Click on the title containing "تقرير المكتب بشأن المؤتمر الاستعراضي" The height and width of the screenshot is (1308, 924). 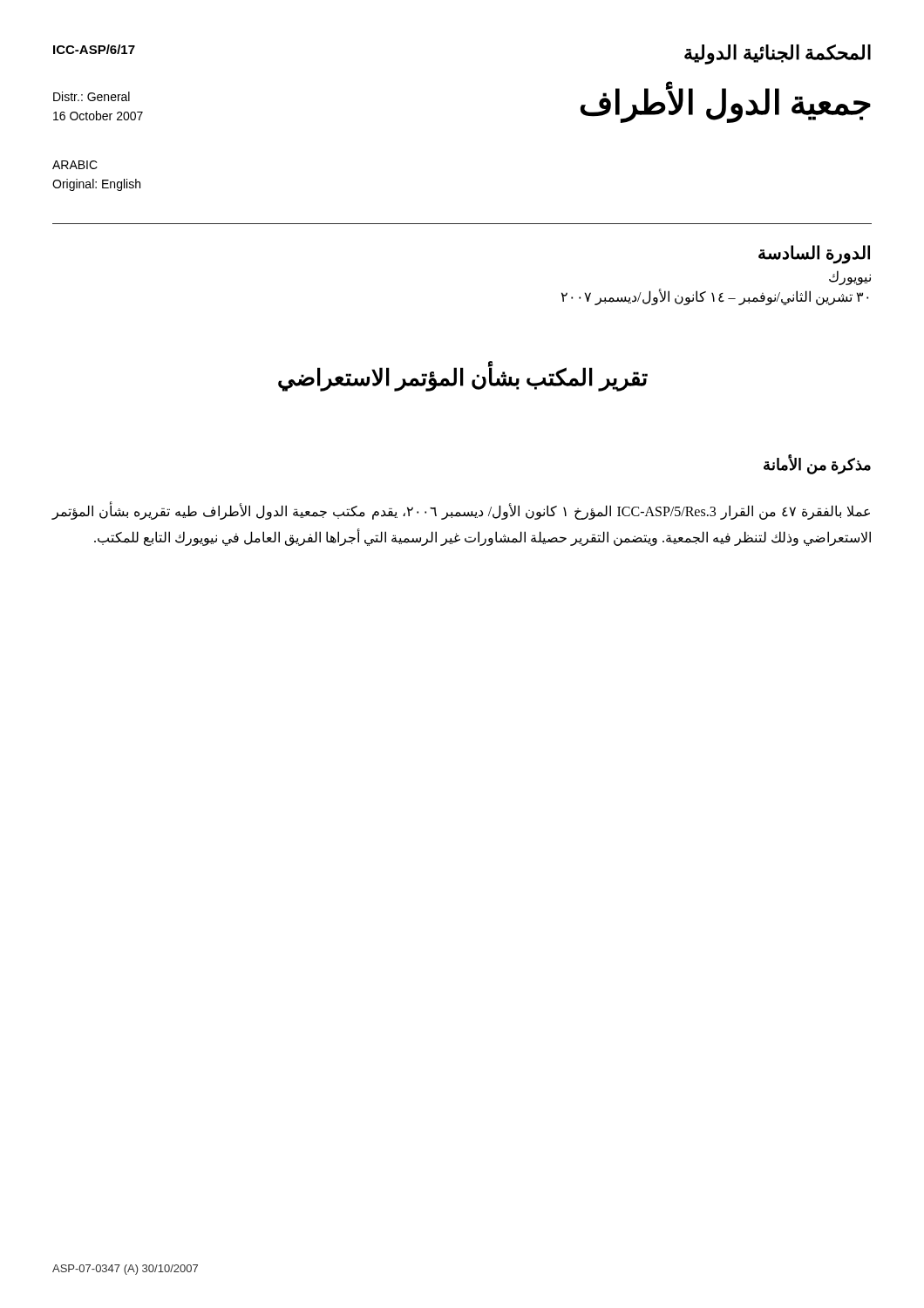pos(462,378)
